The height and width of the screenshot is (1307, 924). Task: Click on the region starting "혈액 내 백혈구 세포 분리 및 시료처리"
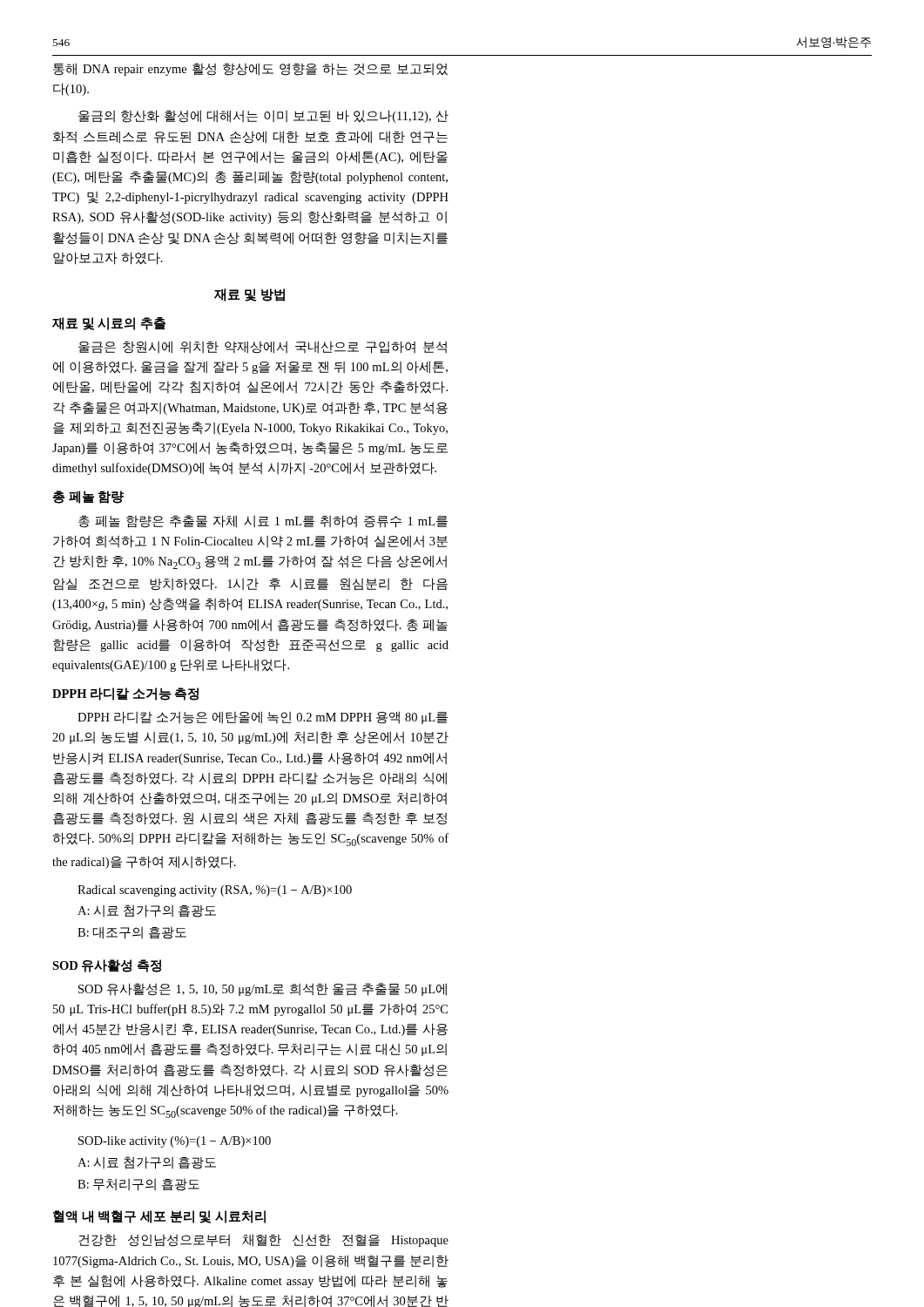pyautogui.click(x=160, y=1216)
